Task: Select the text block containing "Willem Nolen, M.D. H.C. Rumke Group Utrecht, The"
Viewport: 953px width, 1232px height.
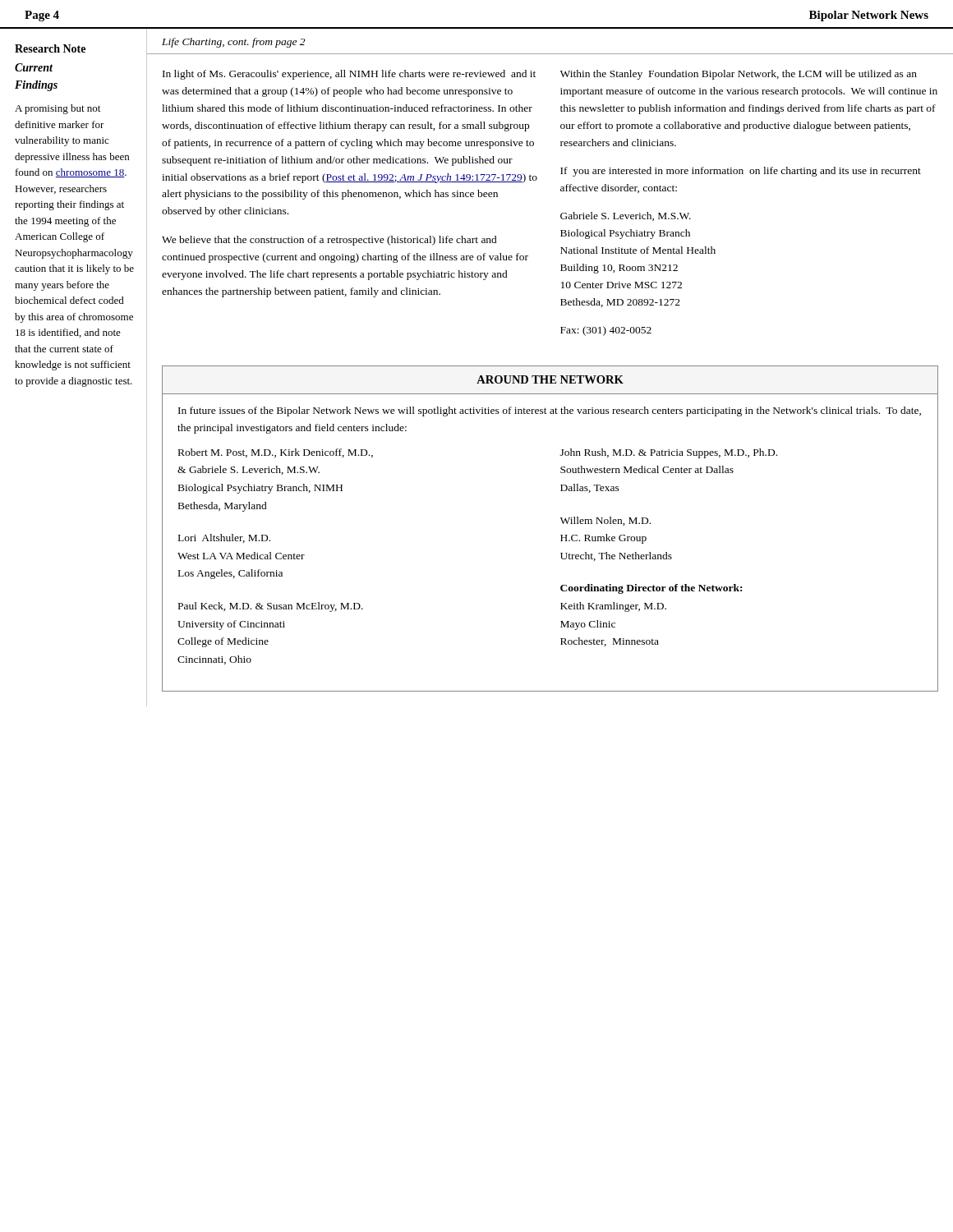Action: pyautogui.click(x=616, y=538)
